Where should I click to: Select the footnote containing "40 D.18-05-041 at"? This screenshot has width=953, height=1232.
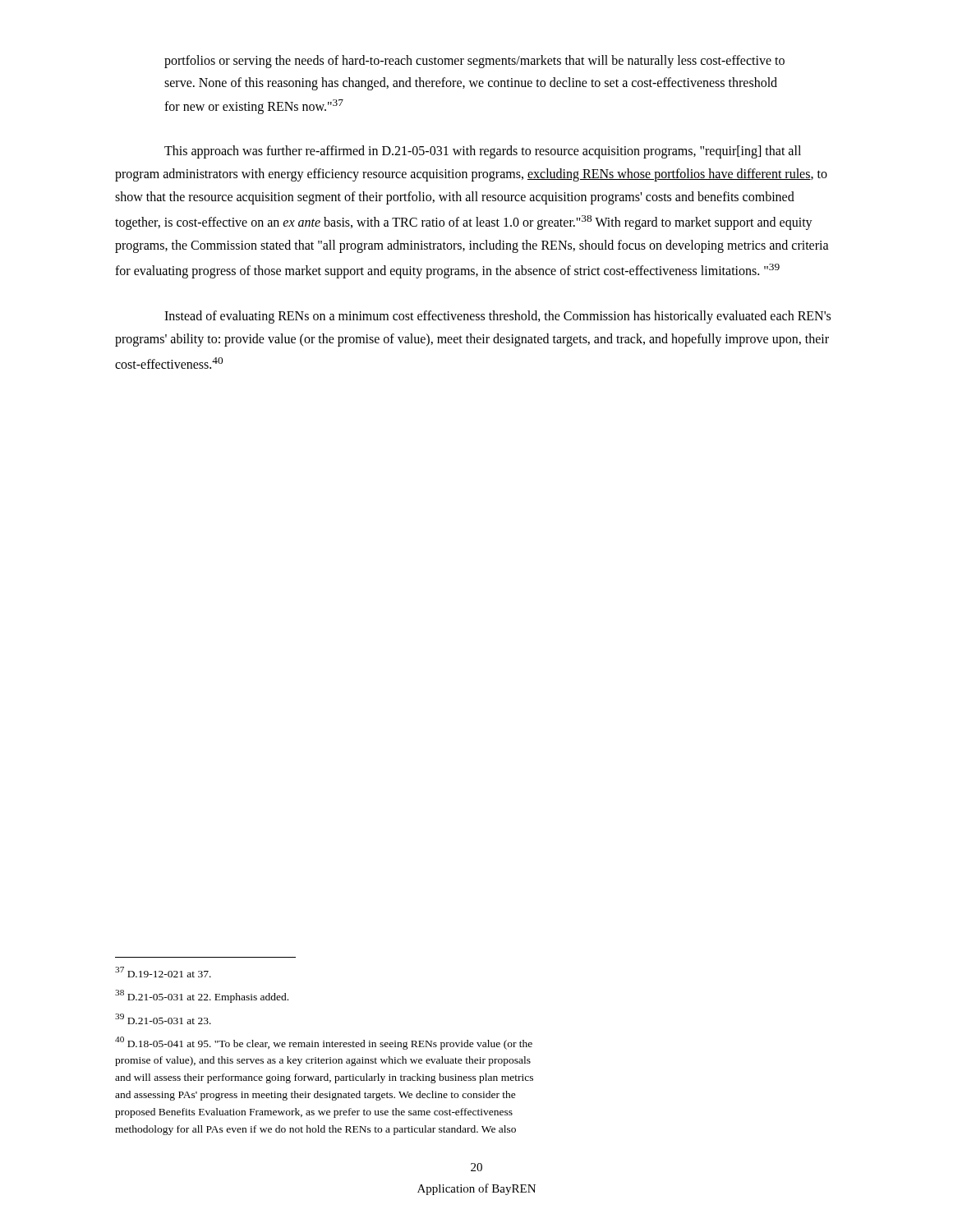(x=324, y=1085)
